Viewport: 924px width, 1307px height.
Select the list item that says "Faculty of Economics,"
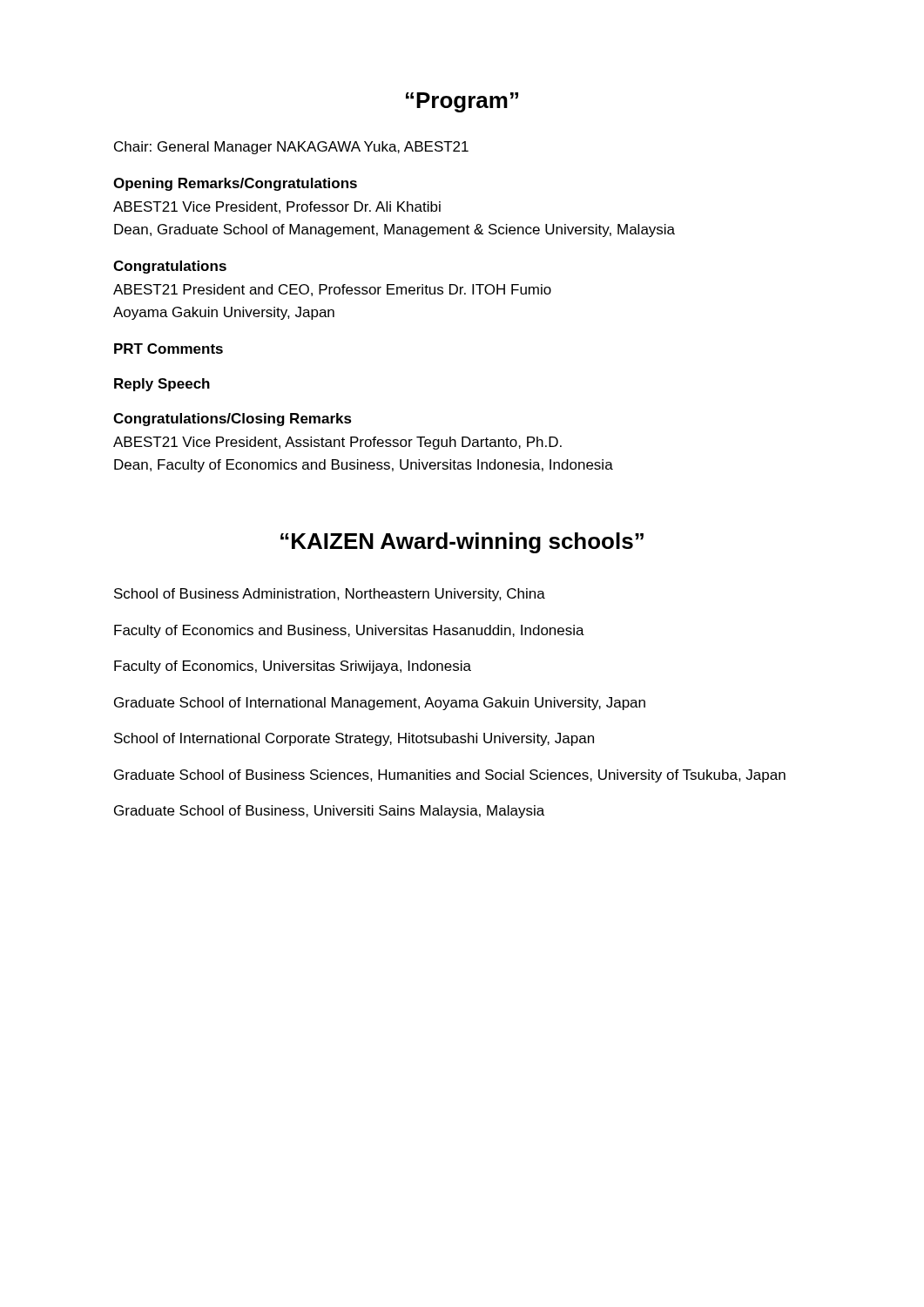292,666
